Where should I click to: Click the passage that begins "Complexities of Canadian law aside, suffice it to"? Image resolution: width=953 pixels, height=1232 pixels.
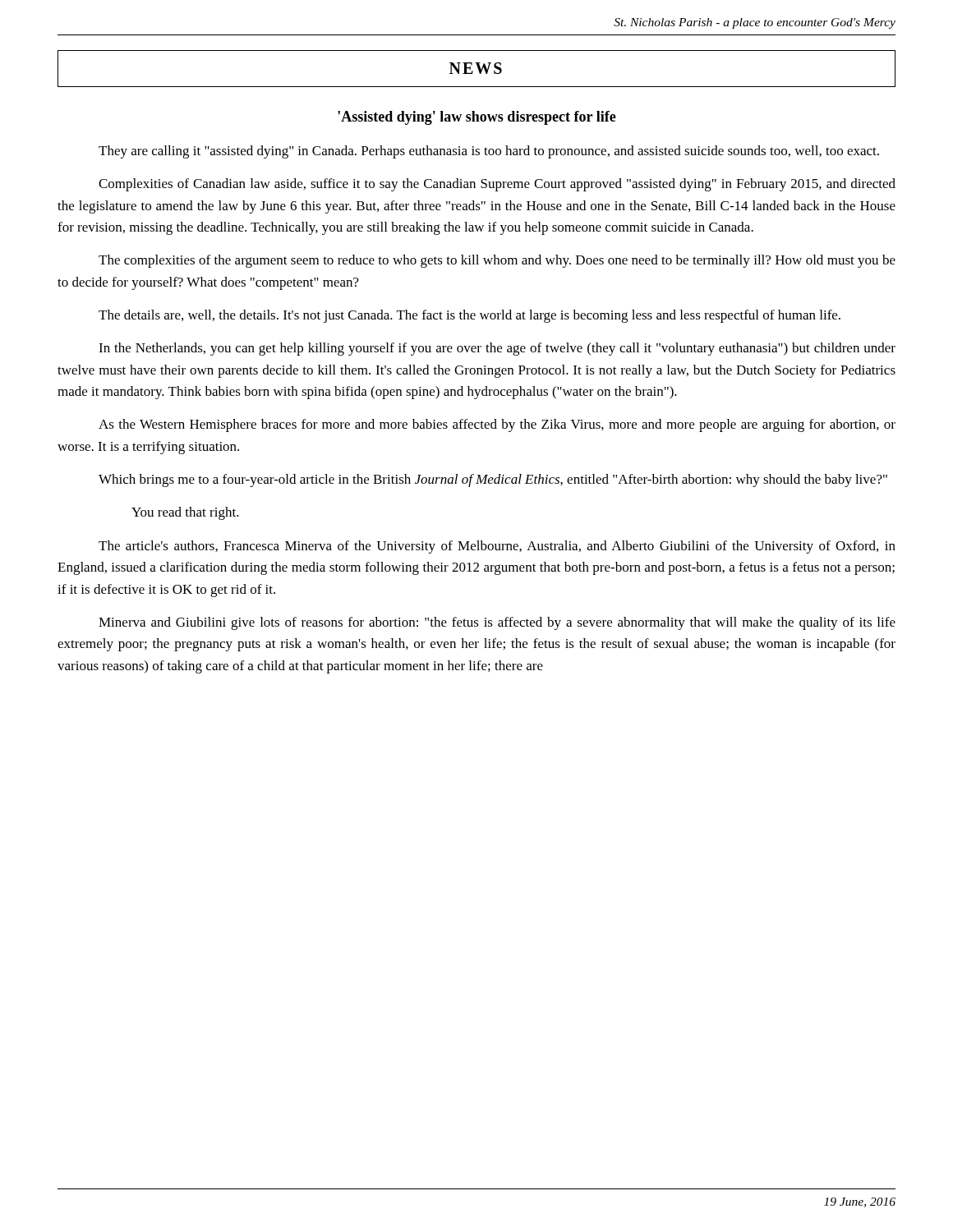pyautogui.click(x=476, y=205)
